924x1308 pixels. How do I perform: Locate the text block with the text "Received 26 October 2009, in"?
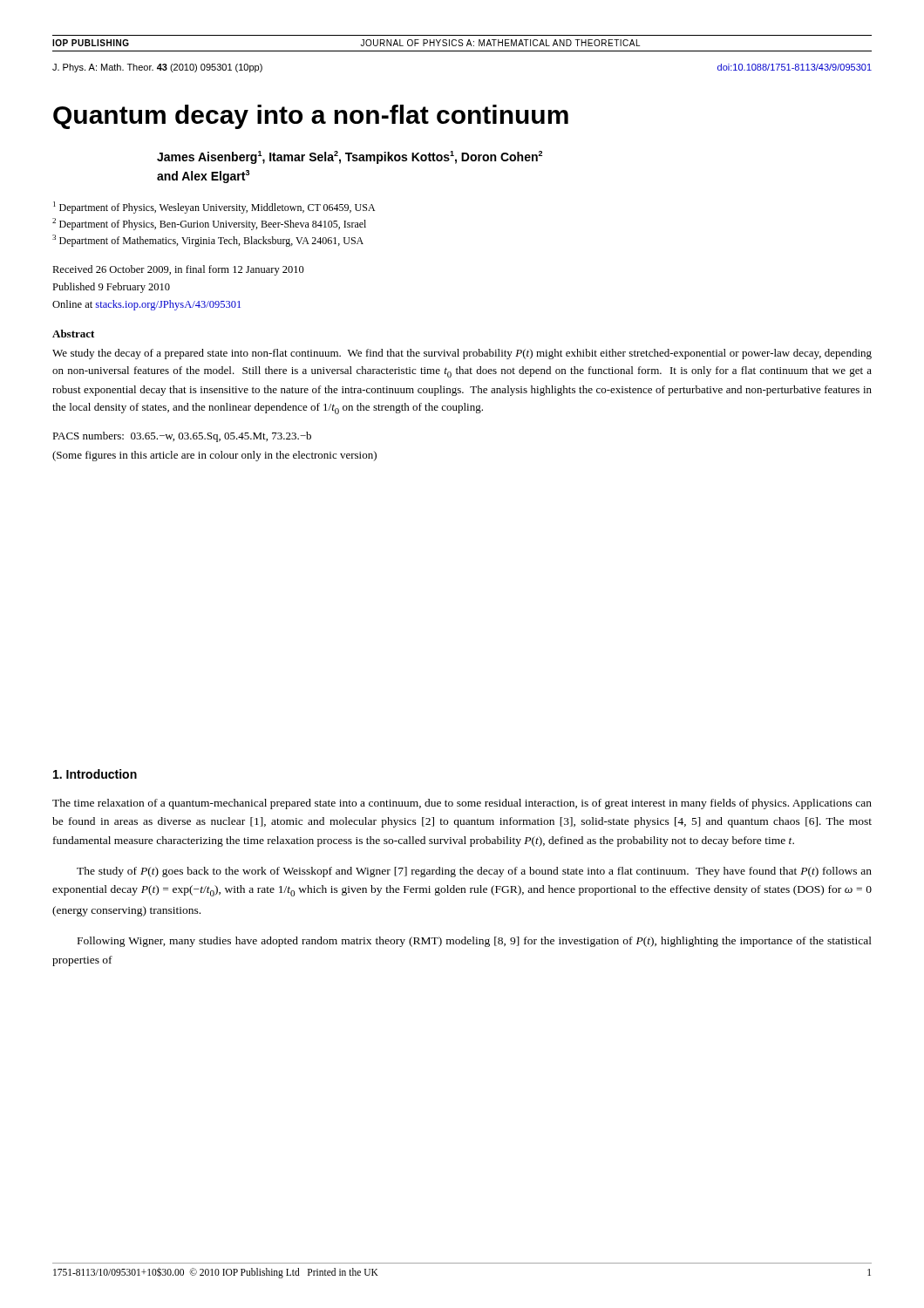(178, 287)
